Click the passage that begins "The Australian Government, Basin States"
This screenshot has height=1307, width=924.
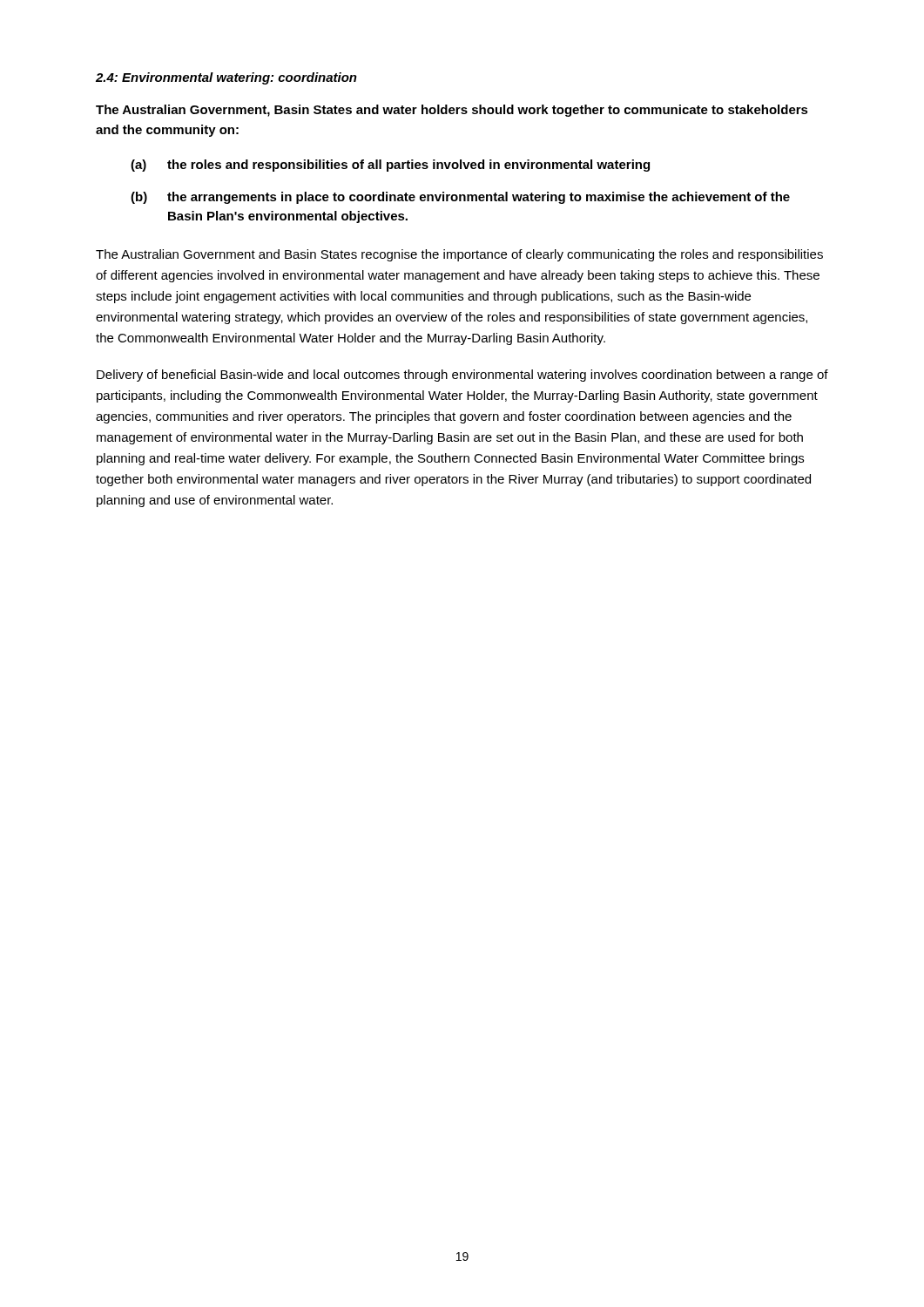click(x=452, y=119)
